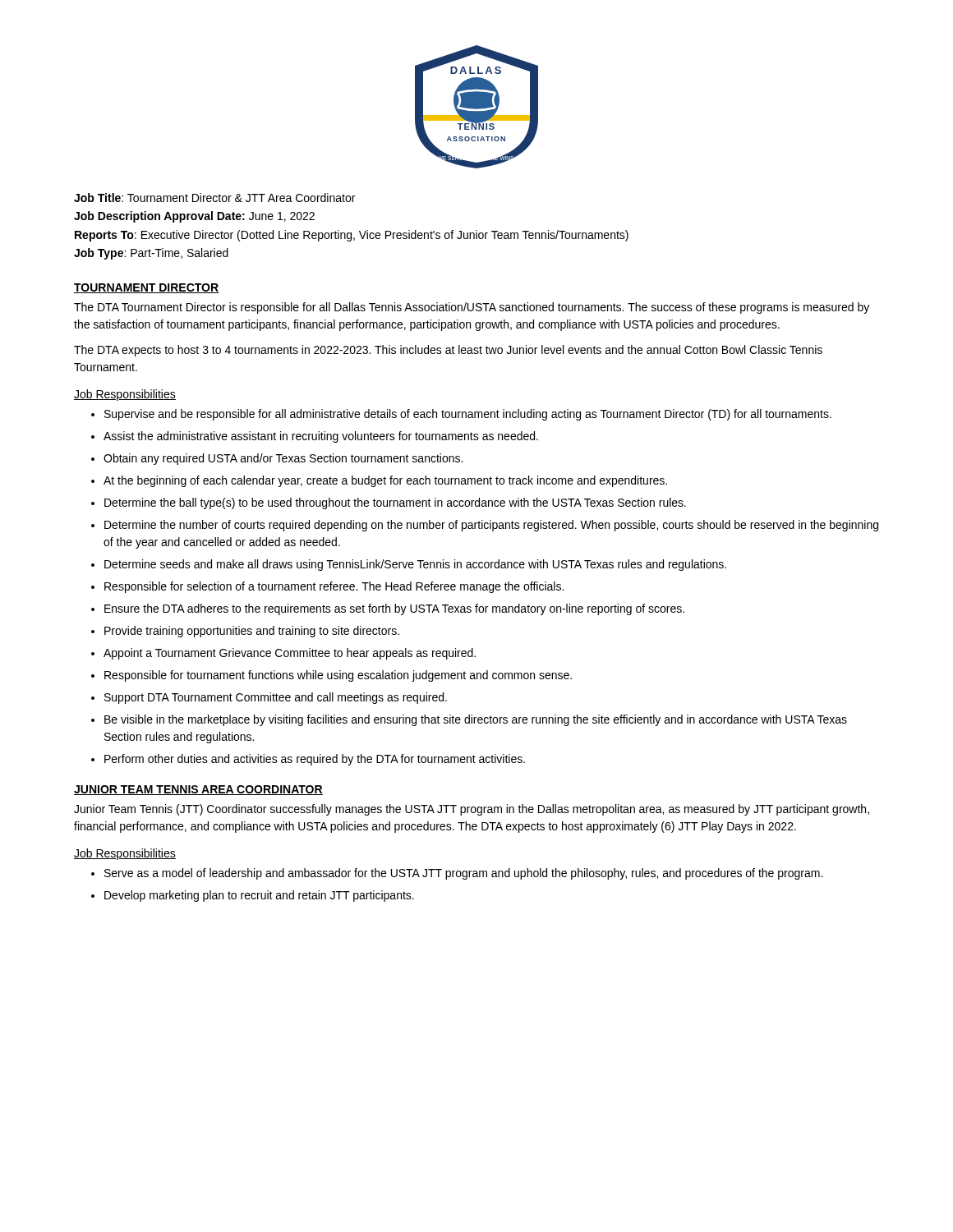953x1232 pixels.
Task: Select the list item with the text "Appoint a Tournament Grievance Committee to hear appeals"
Action: click(290, 653)
